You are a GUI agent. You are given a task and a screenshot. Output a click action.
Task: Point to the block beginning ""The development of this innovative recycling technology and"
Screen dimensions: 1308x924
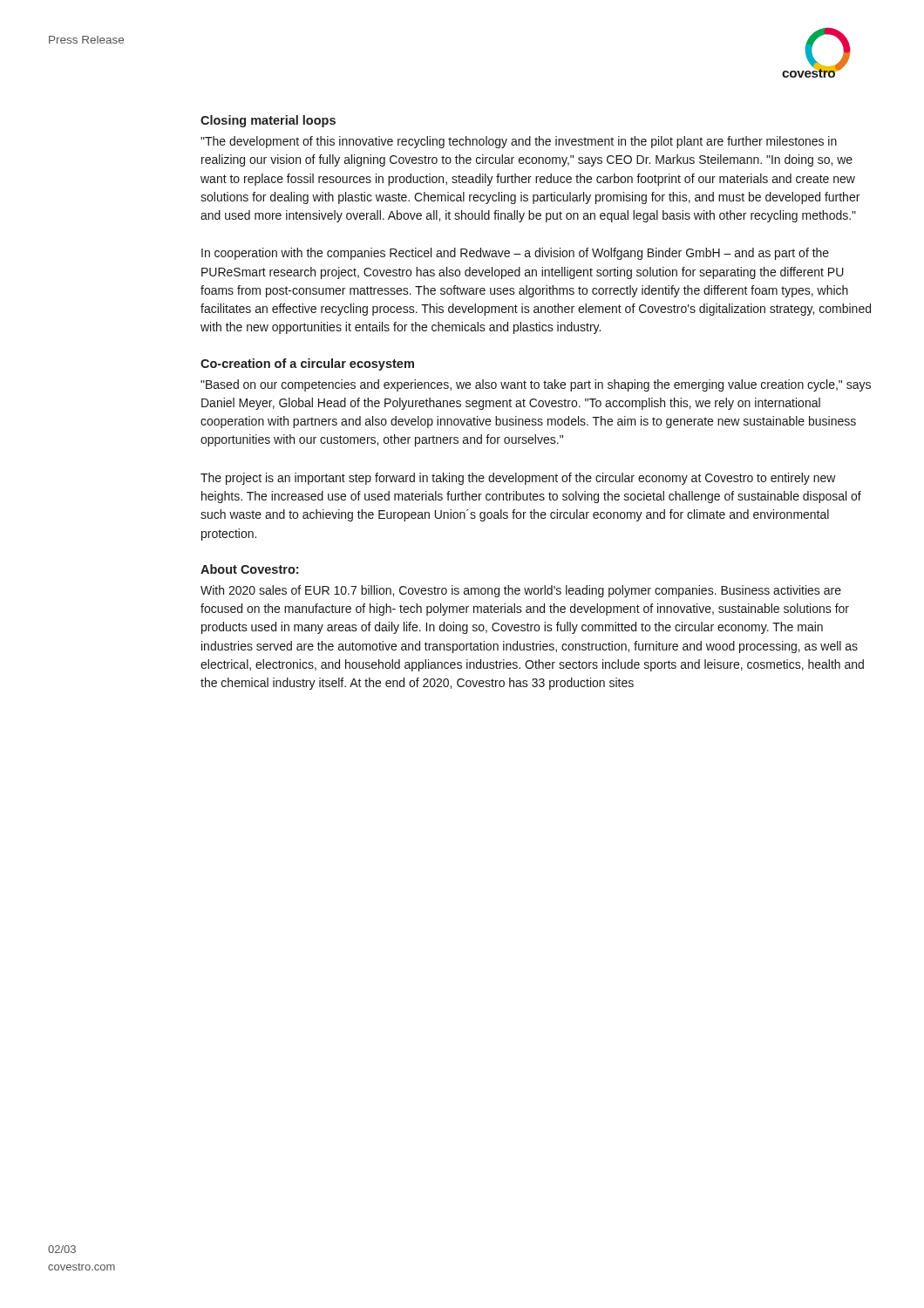(x=530, y=178)
